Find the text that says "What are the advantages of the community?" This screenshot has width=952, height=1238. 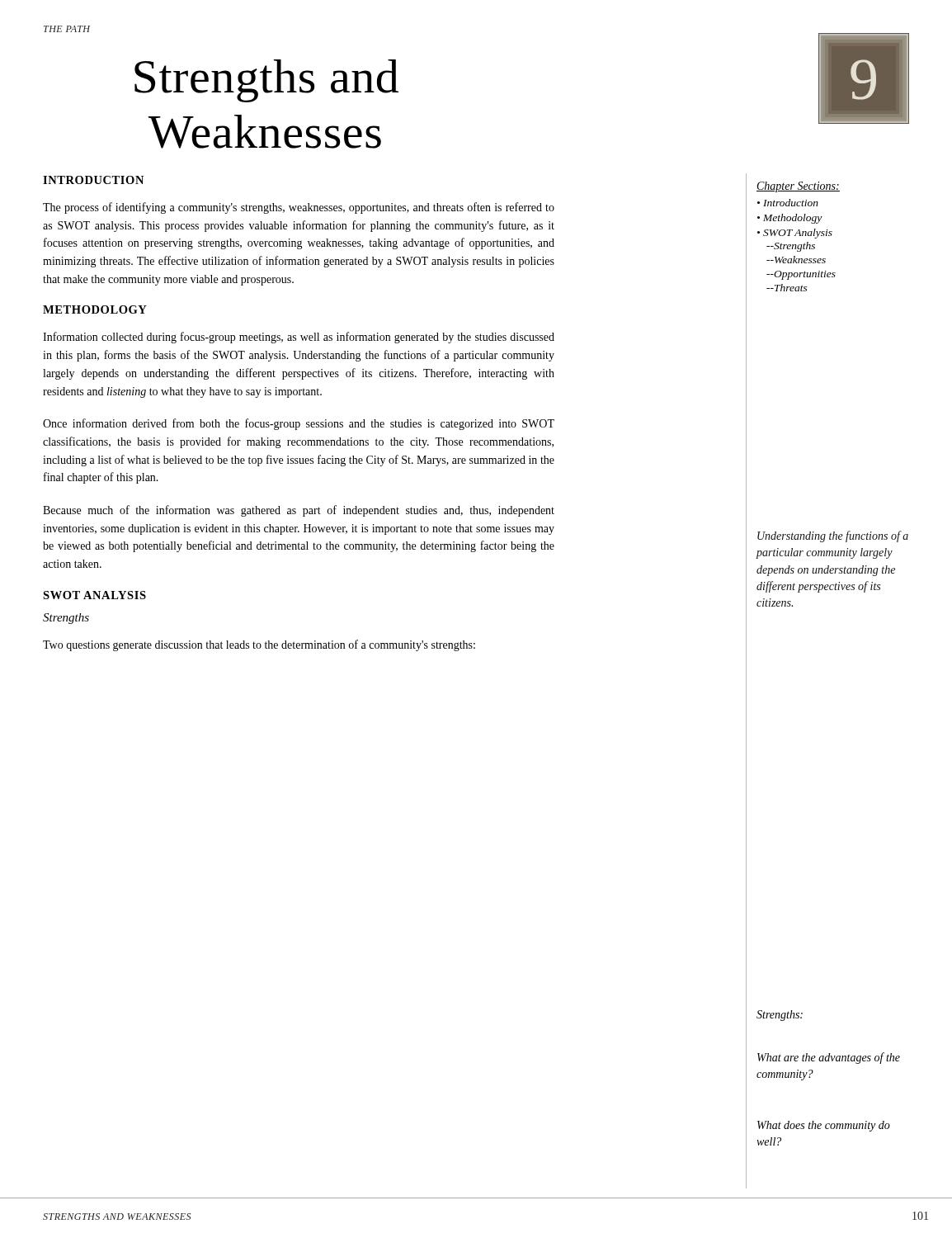(833, 1067)
